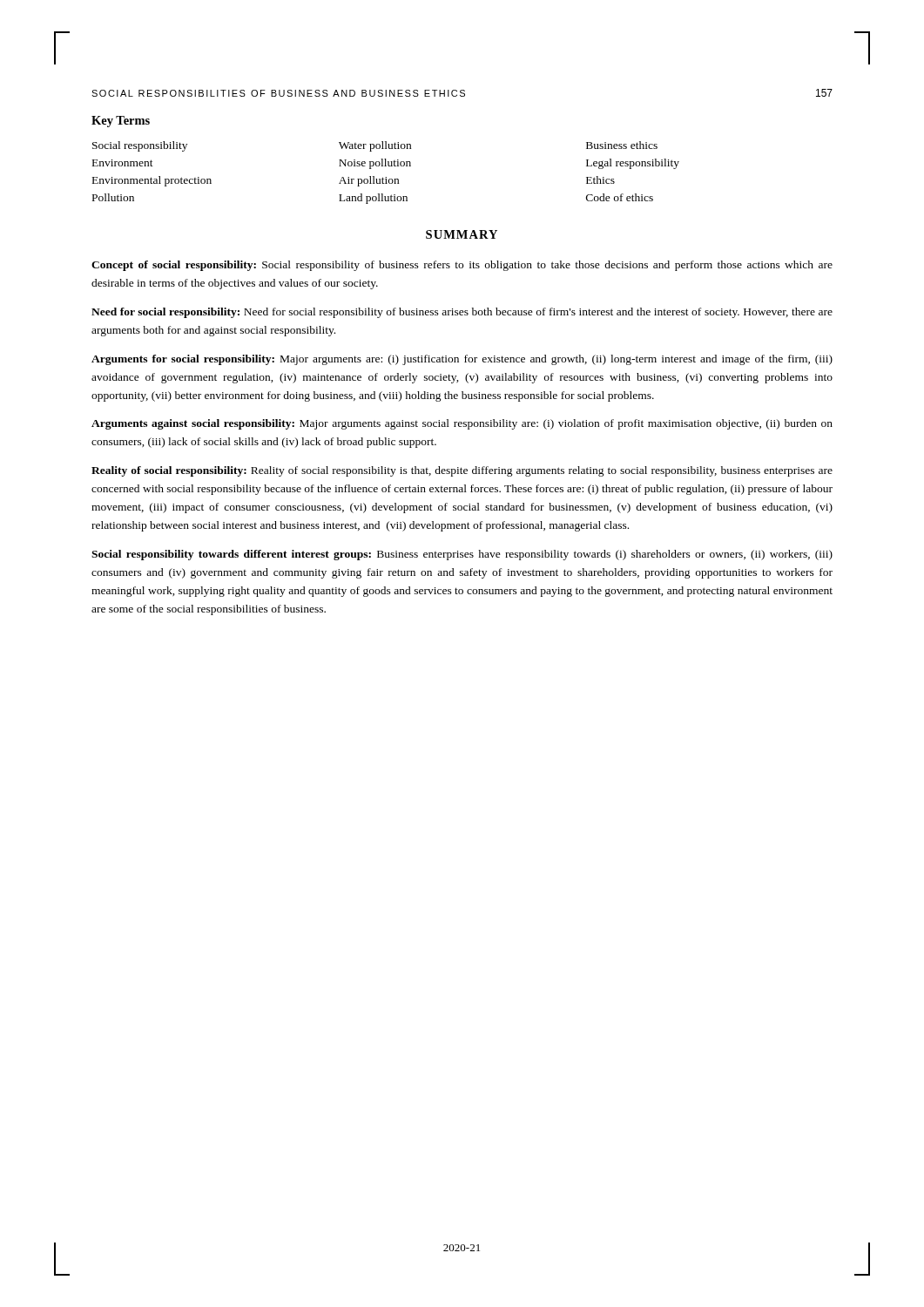Select a table
Viewport: 924px width, 1307px height.
pos(462,172)
